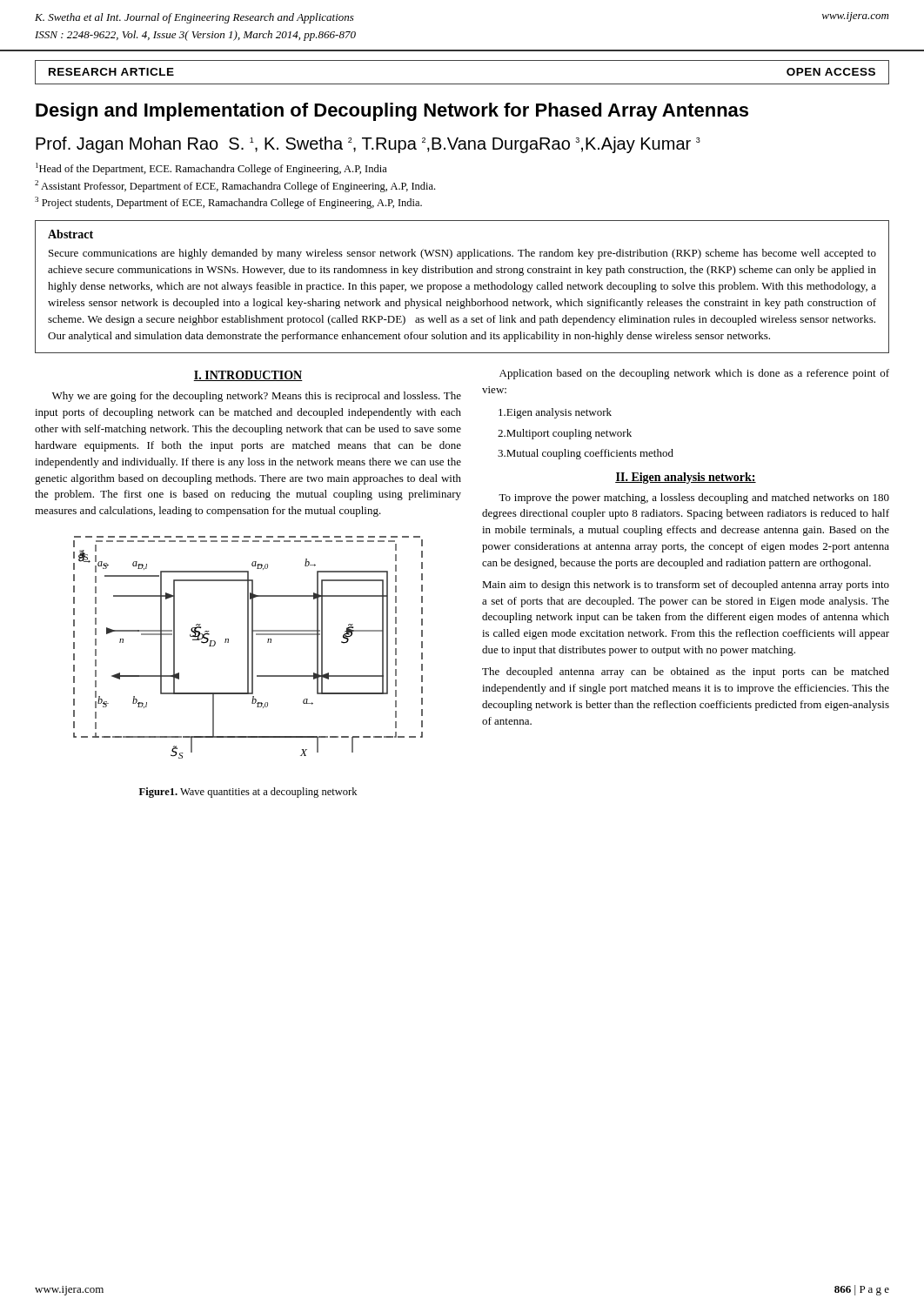Viewport: 924px width, 1305px height.
Task: Find the text block that says "1Head of the Department, ECE."
Action: 235,185
